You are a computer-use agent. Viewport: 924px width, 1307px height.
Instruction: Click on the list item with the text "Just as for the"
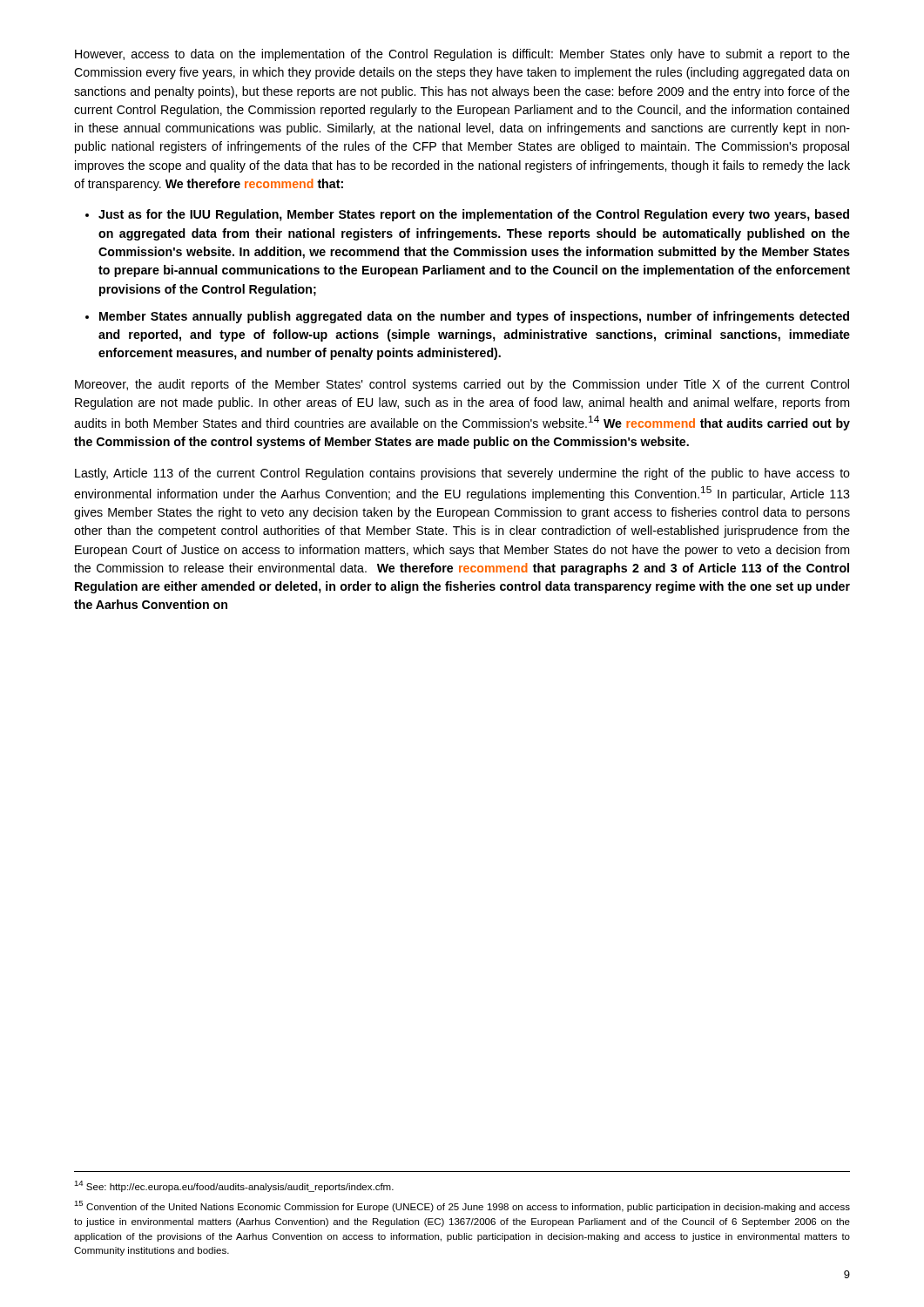[x=474, y=252]
